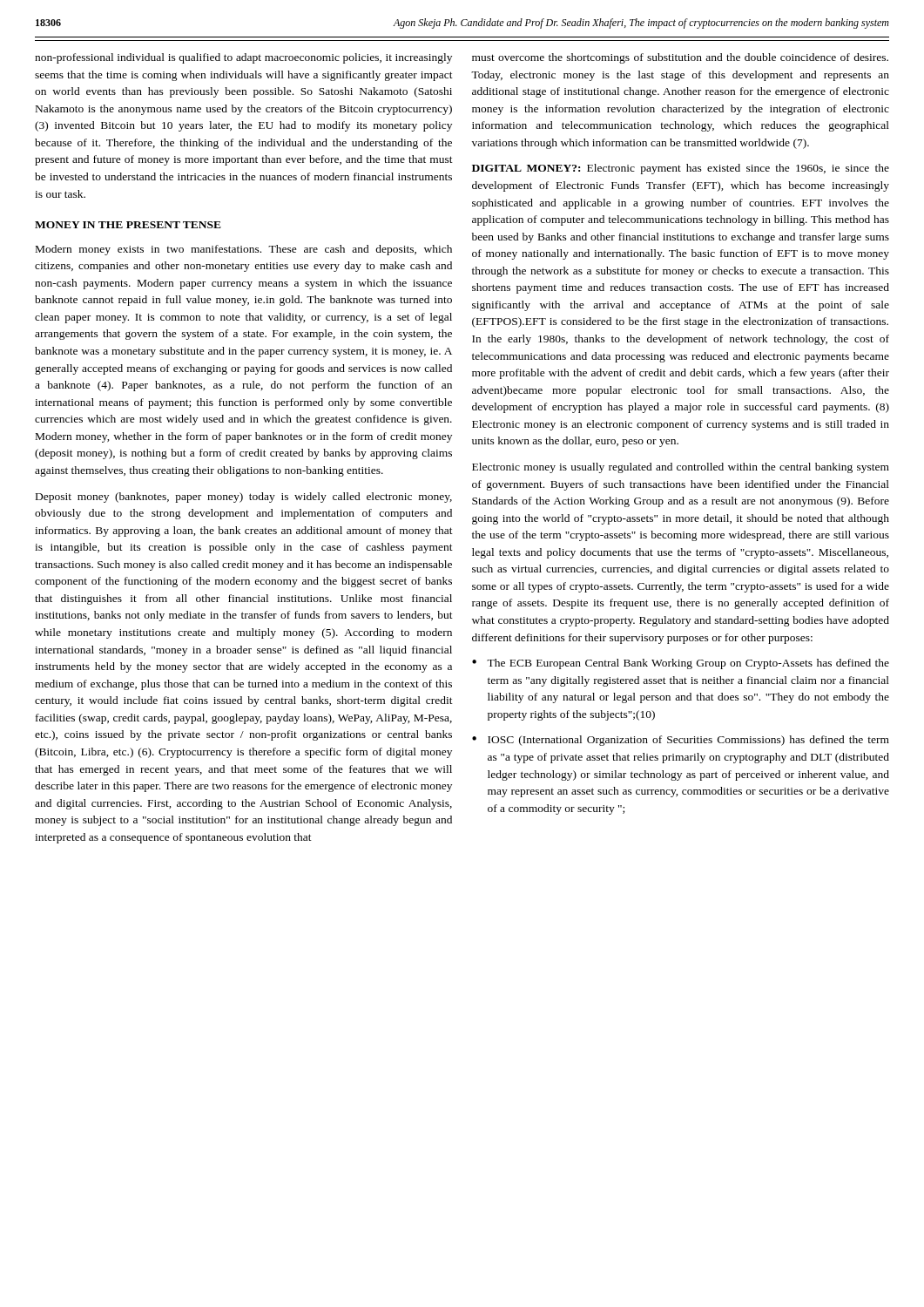
Task: Click on the passage starting "• The ECB European Central Bank Working"
Action: point(680,689)
